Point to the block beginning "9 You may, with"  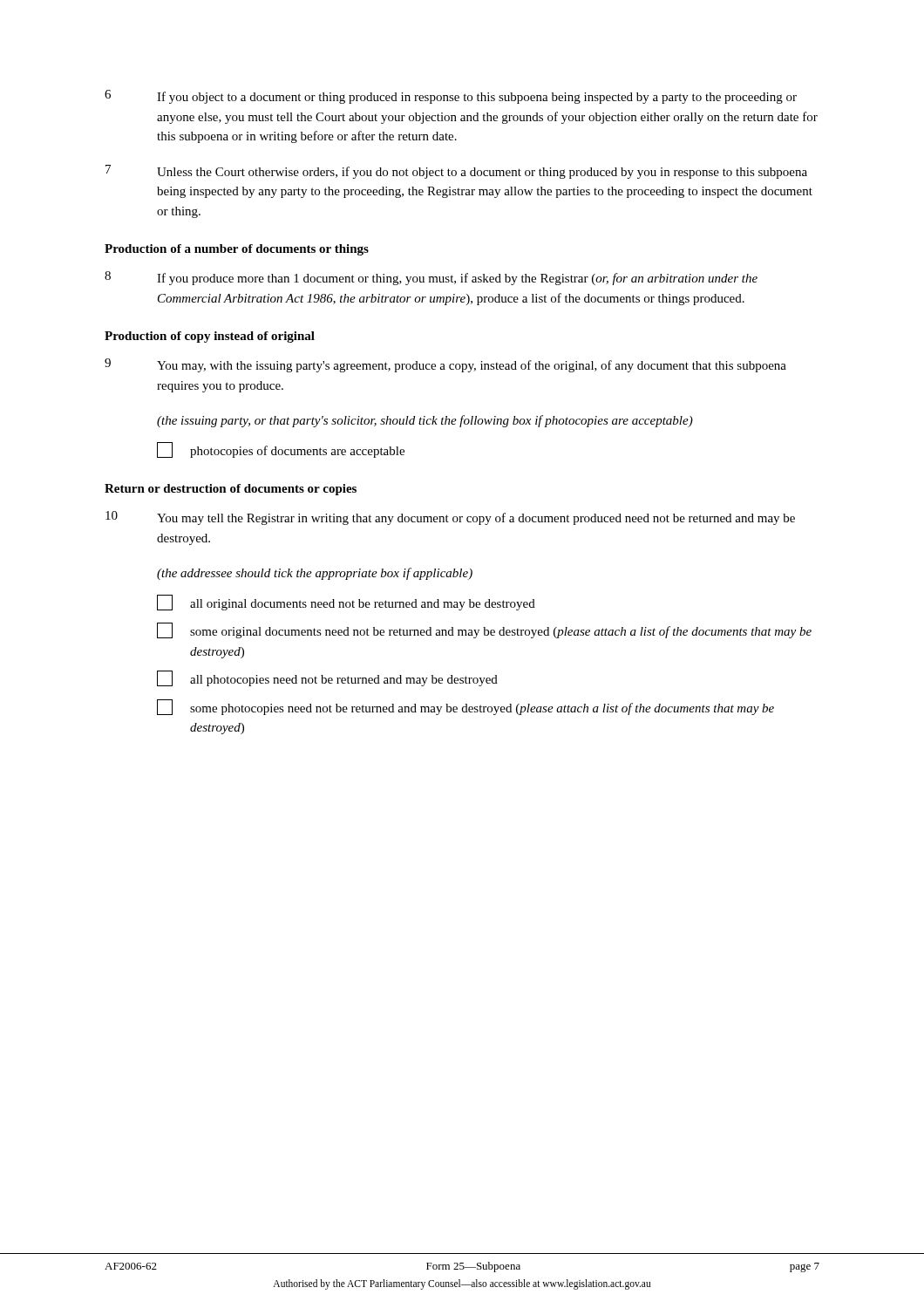(462, 375)
